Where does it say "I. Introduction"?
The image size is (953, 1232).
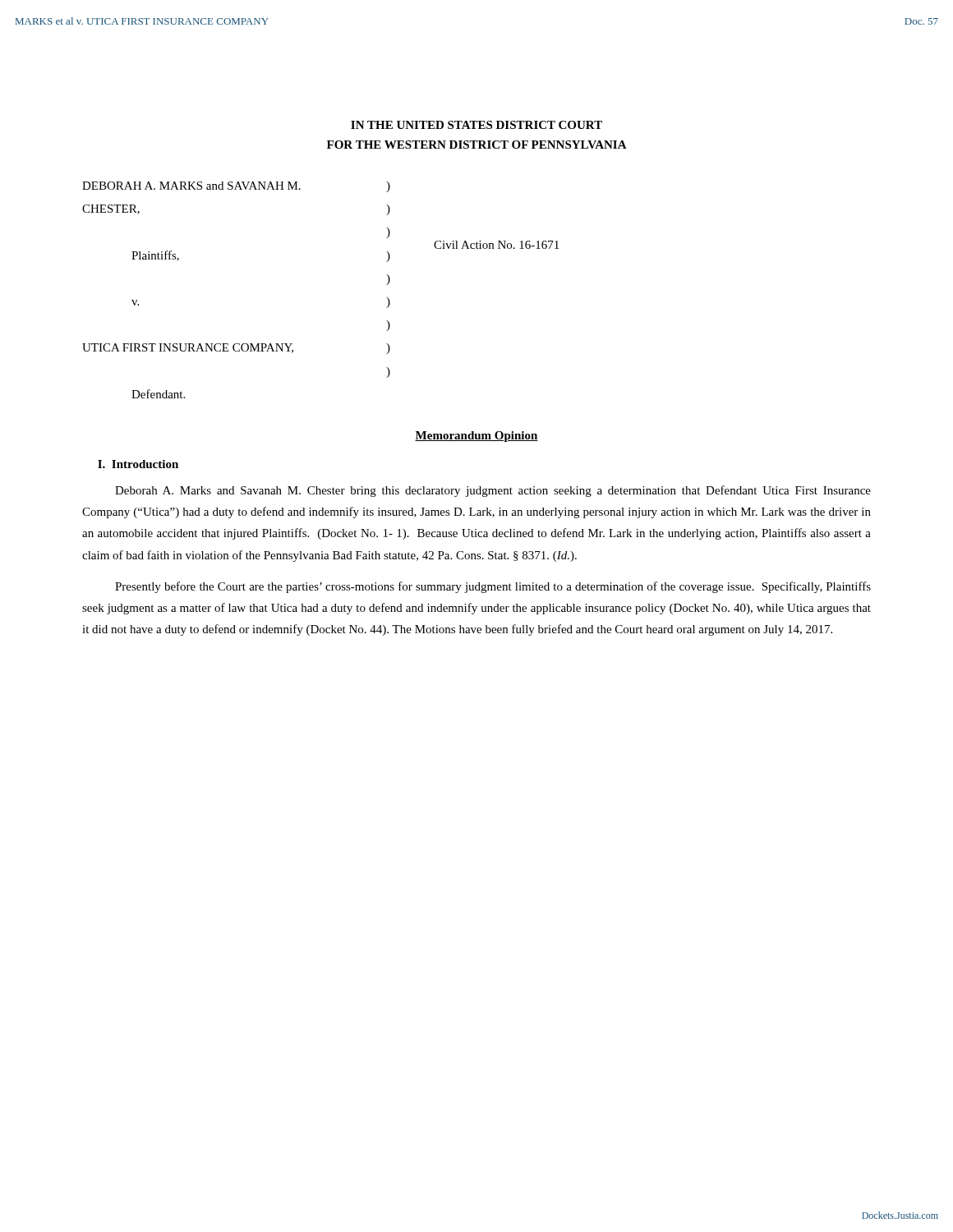click(x=130, y=464)
